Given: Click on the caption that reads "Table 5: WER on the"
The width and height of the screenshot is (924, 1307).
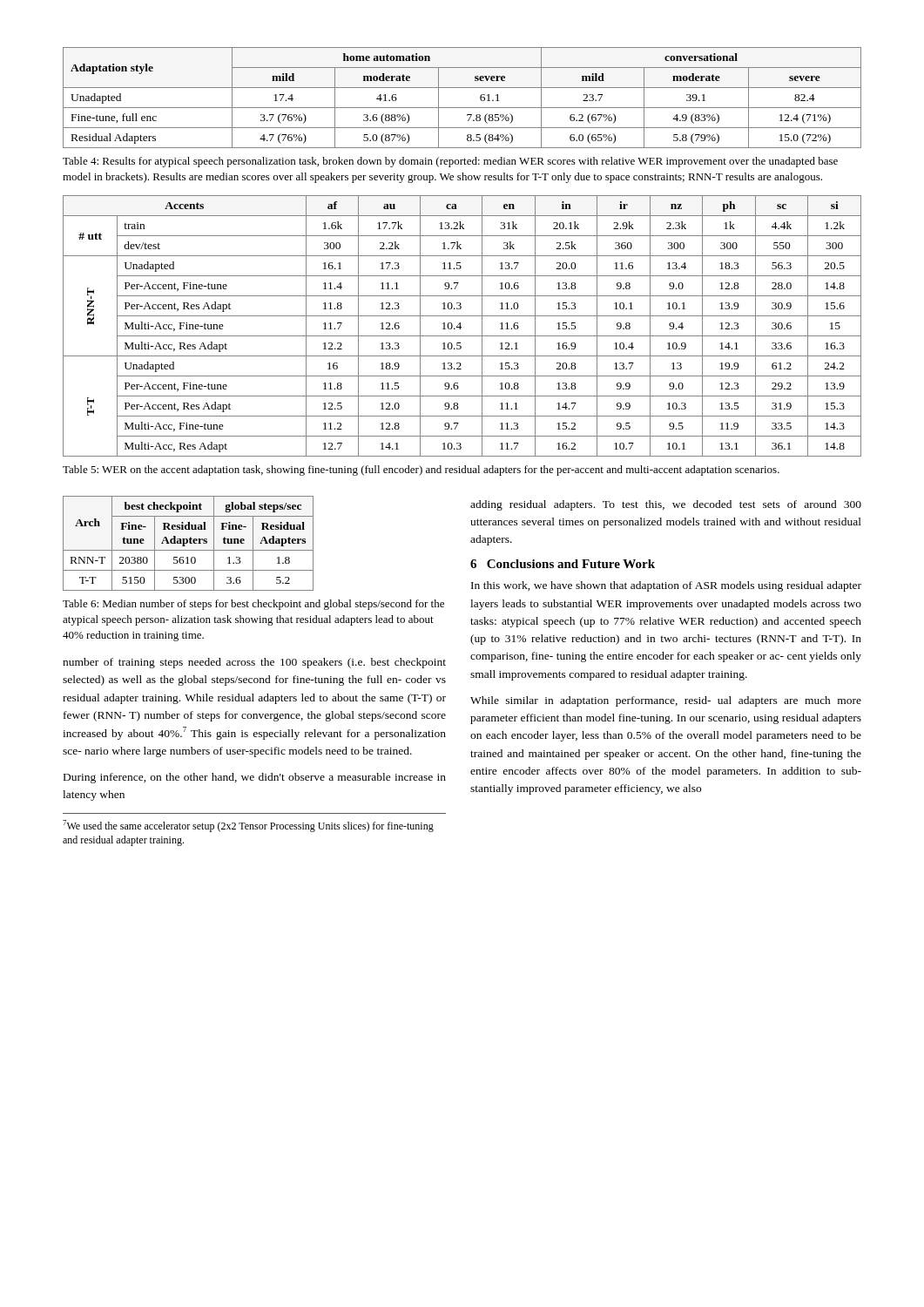Looking at the screenshot, I should point(421,469).
